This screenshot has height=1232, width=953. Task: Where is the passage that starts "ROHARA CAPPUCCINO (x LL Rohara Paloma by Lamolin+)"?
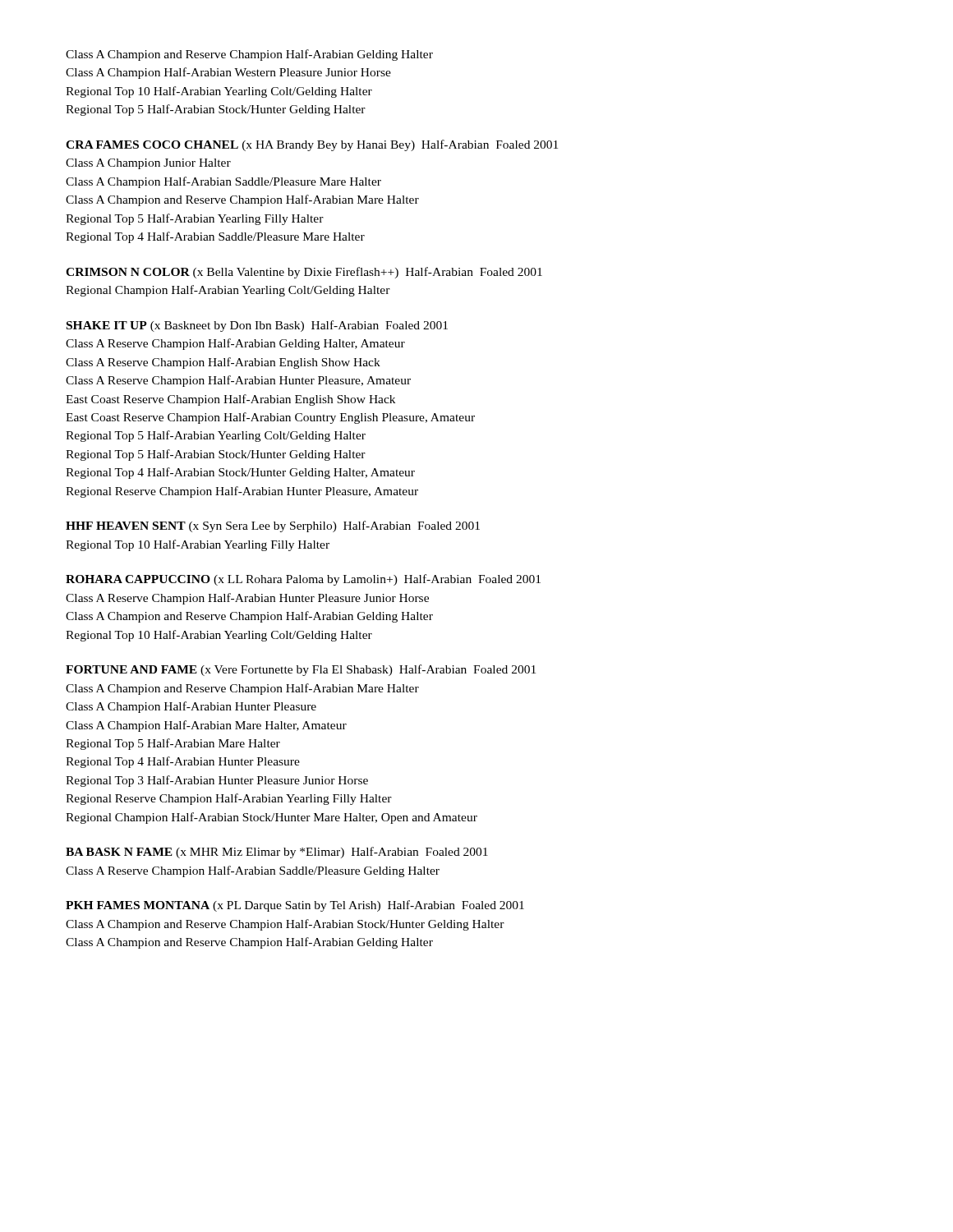303,580
